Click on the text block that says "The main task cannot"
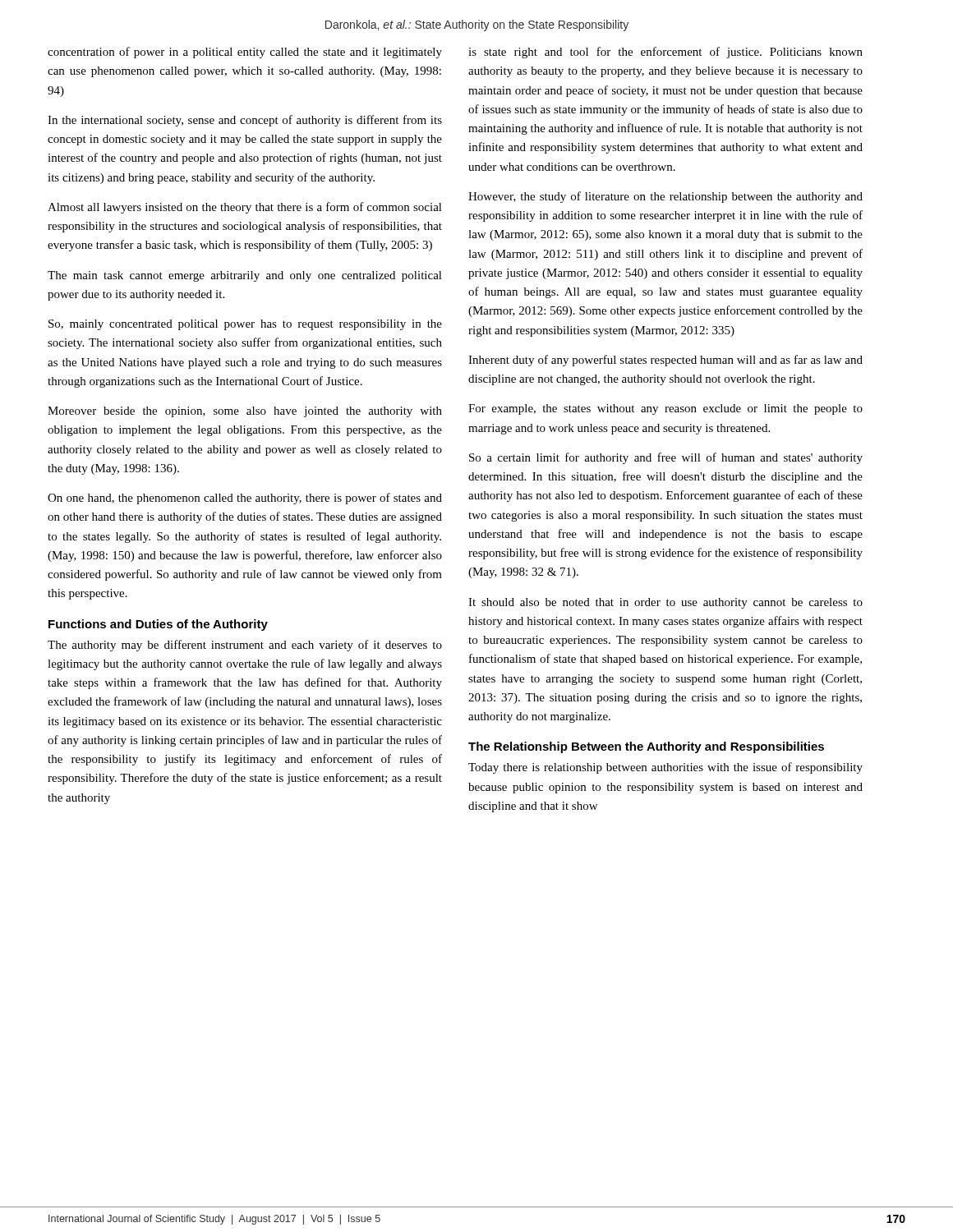 [245, 284]
